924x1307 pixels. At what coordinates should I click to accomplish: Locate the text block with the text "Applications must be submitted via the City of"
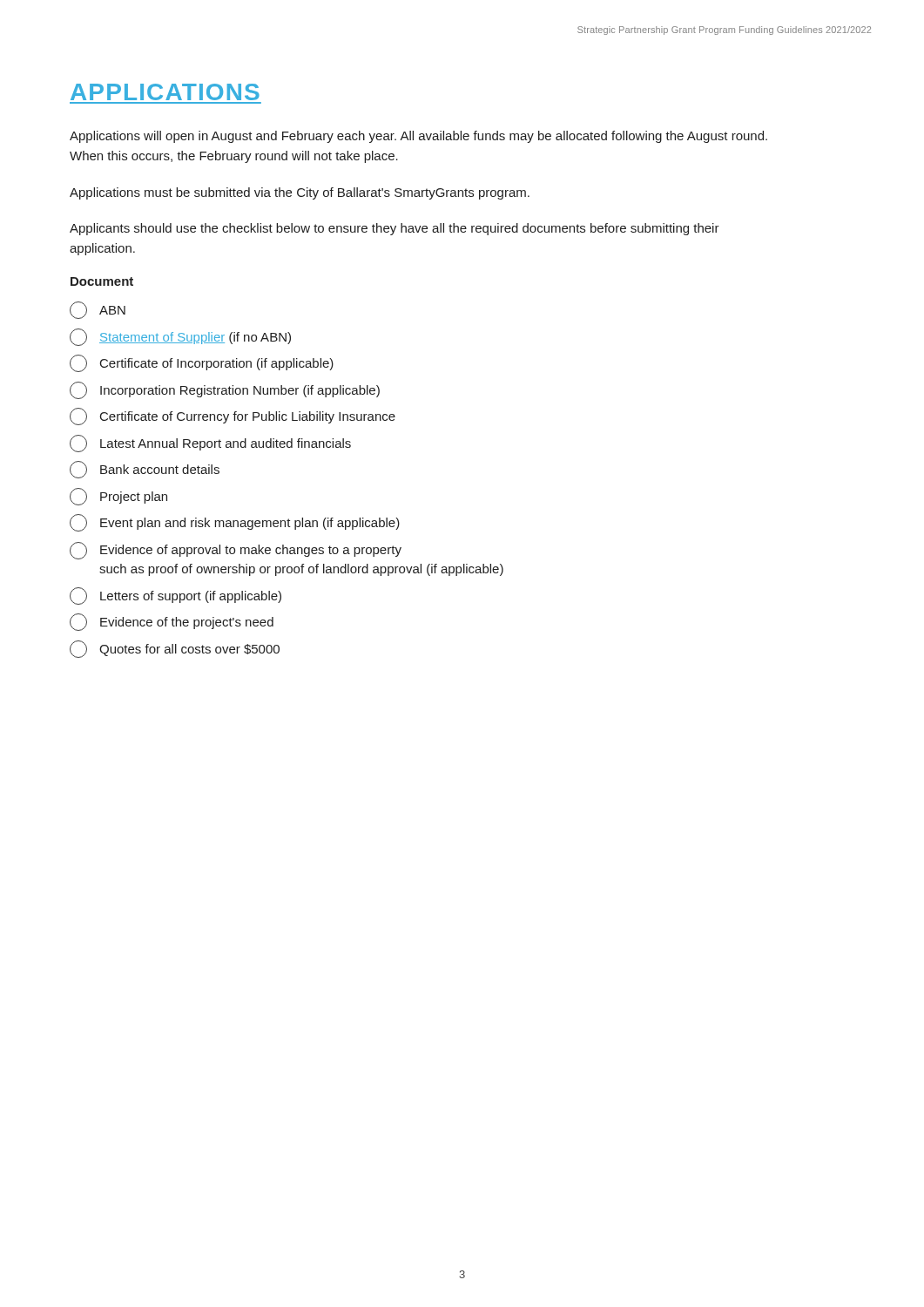(x=300, y=192)
